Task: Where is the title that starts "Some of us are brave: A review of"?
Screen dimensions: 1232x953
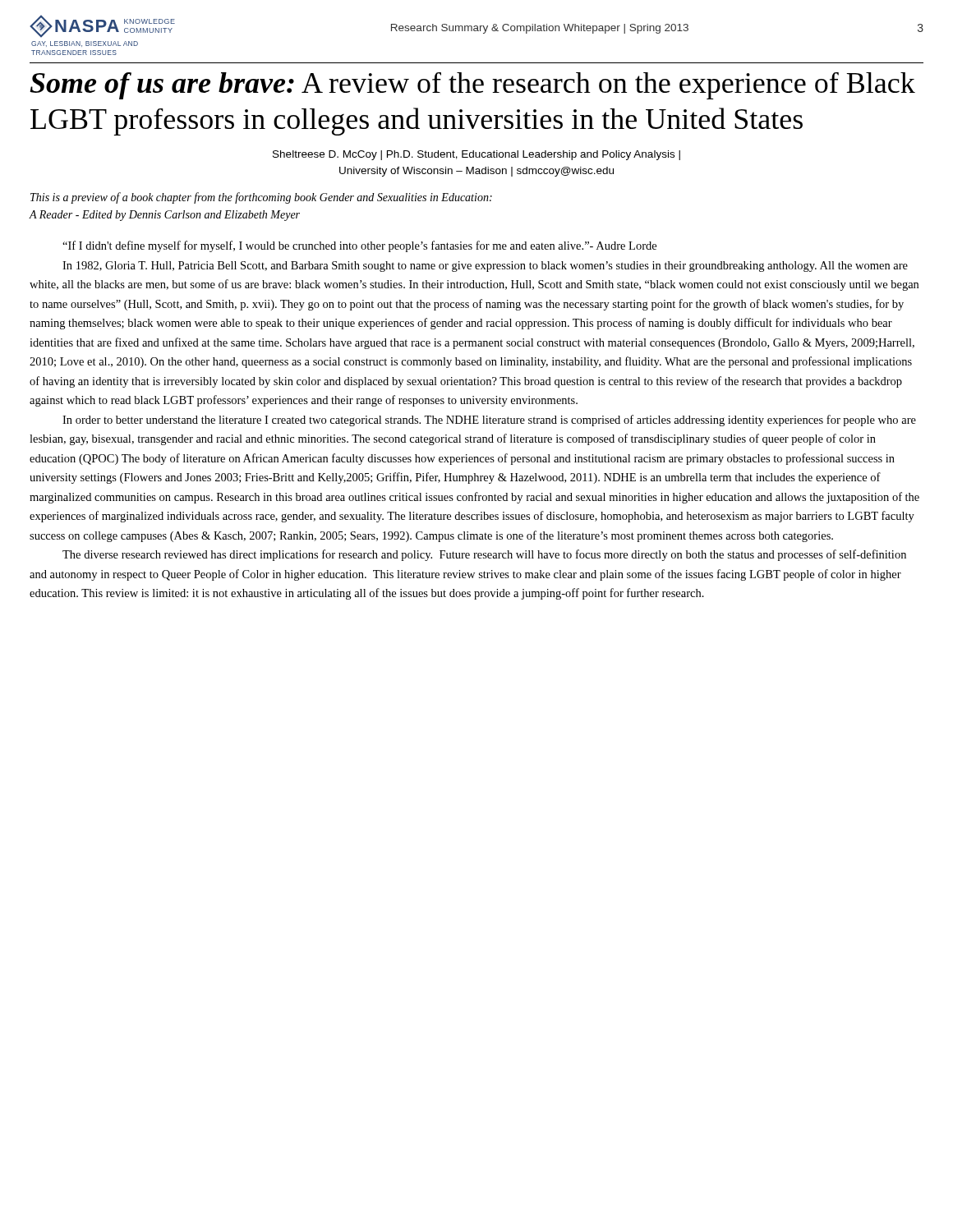Action: click(x=476, y=102)
